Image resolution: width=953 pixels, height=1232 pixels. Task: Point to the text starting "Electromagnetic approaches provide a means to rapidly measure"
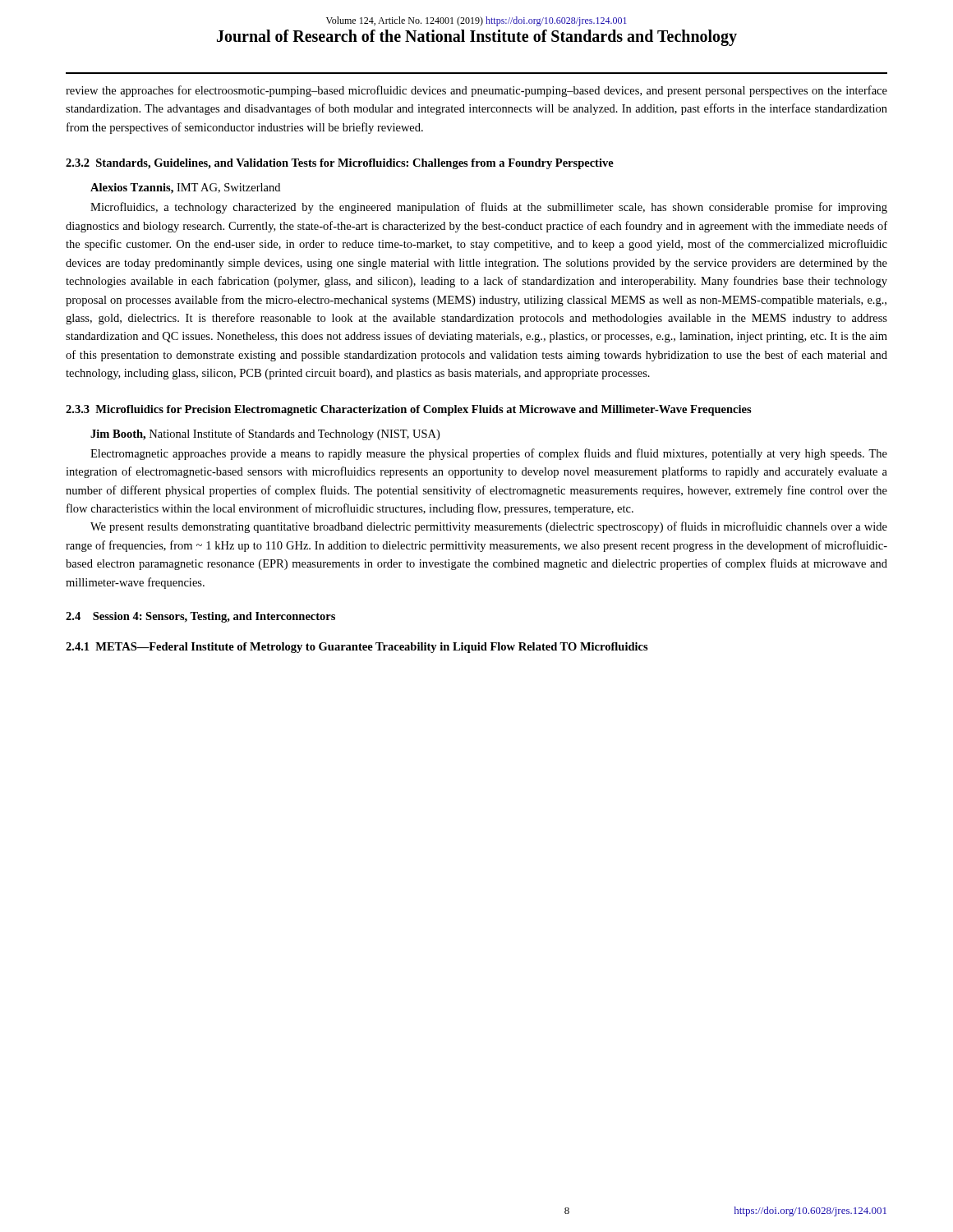(x=476, y=481)
